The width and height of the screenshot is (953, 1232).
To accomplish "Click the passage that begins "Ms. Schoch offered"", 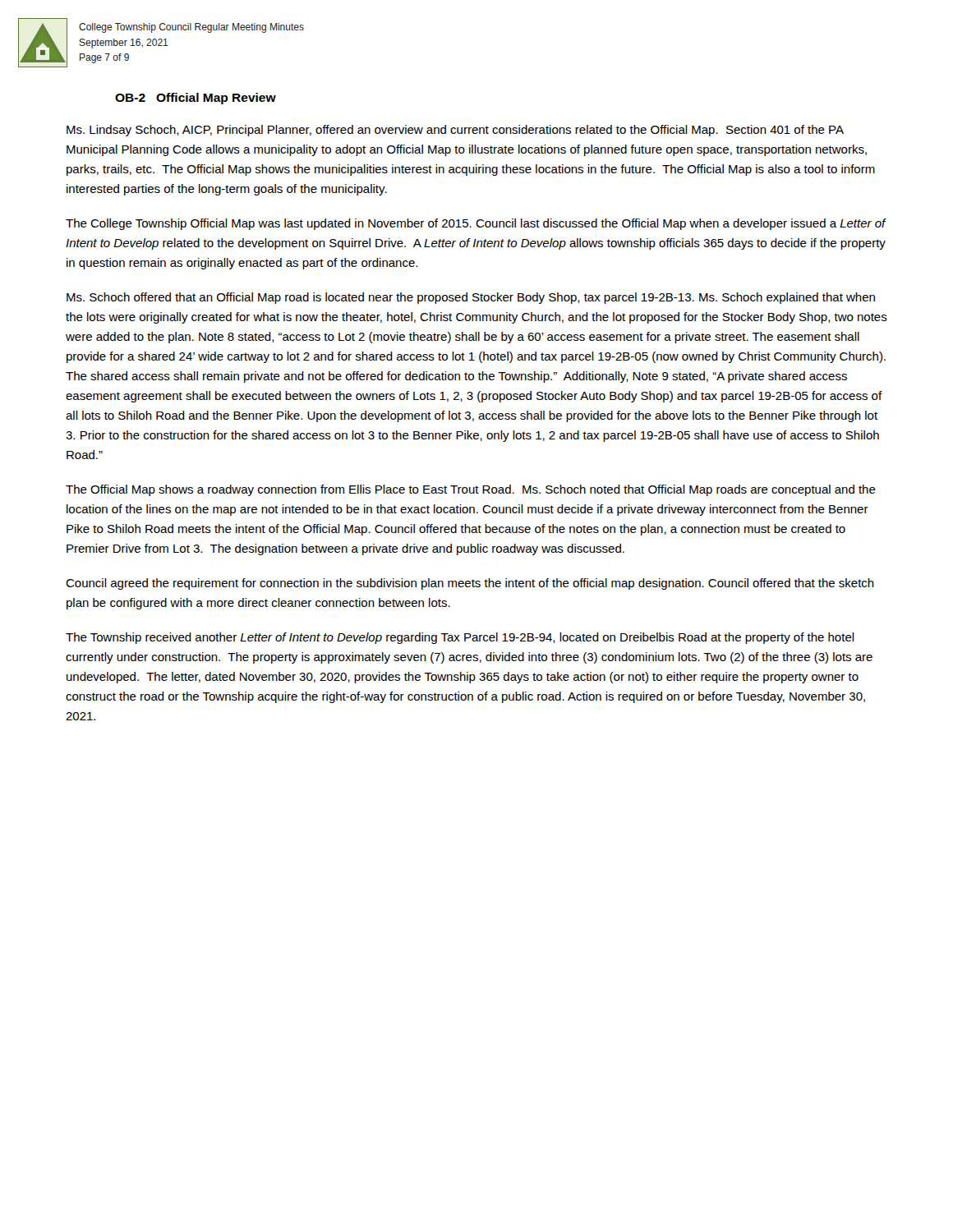I will [476, 376].
